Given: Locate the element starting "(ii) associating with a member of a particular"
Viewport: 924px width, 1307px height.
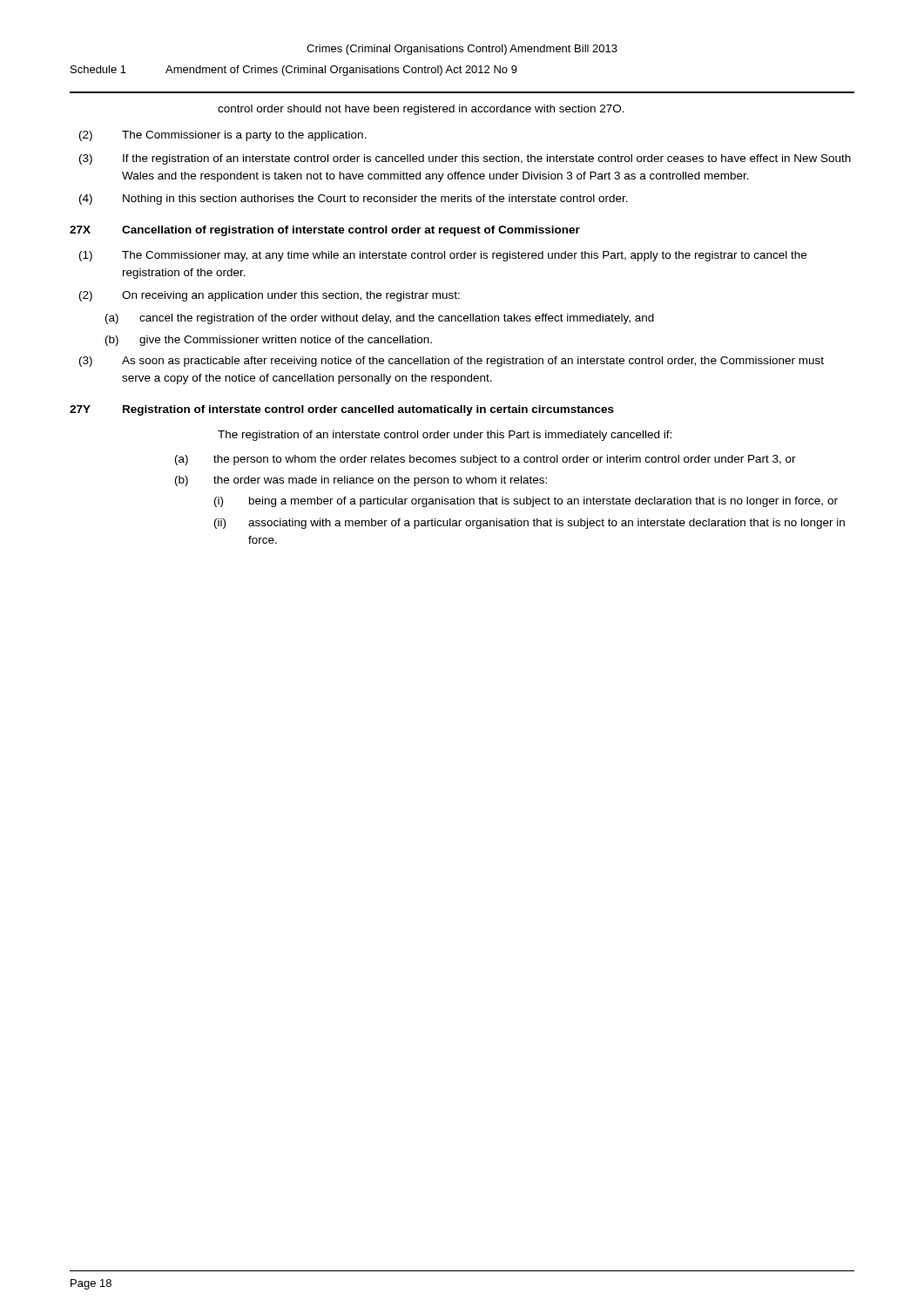Looking at the screenshot, I should tap(534, 531).
